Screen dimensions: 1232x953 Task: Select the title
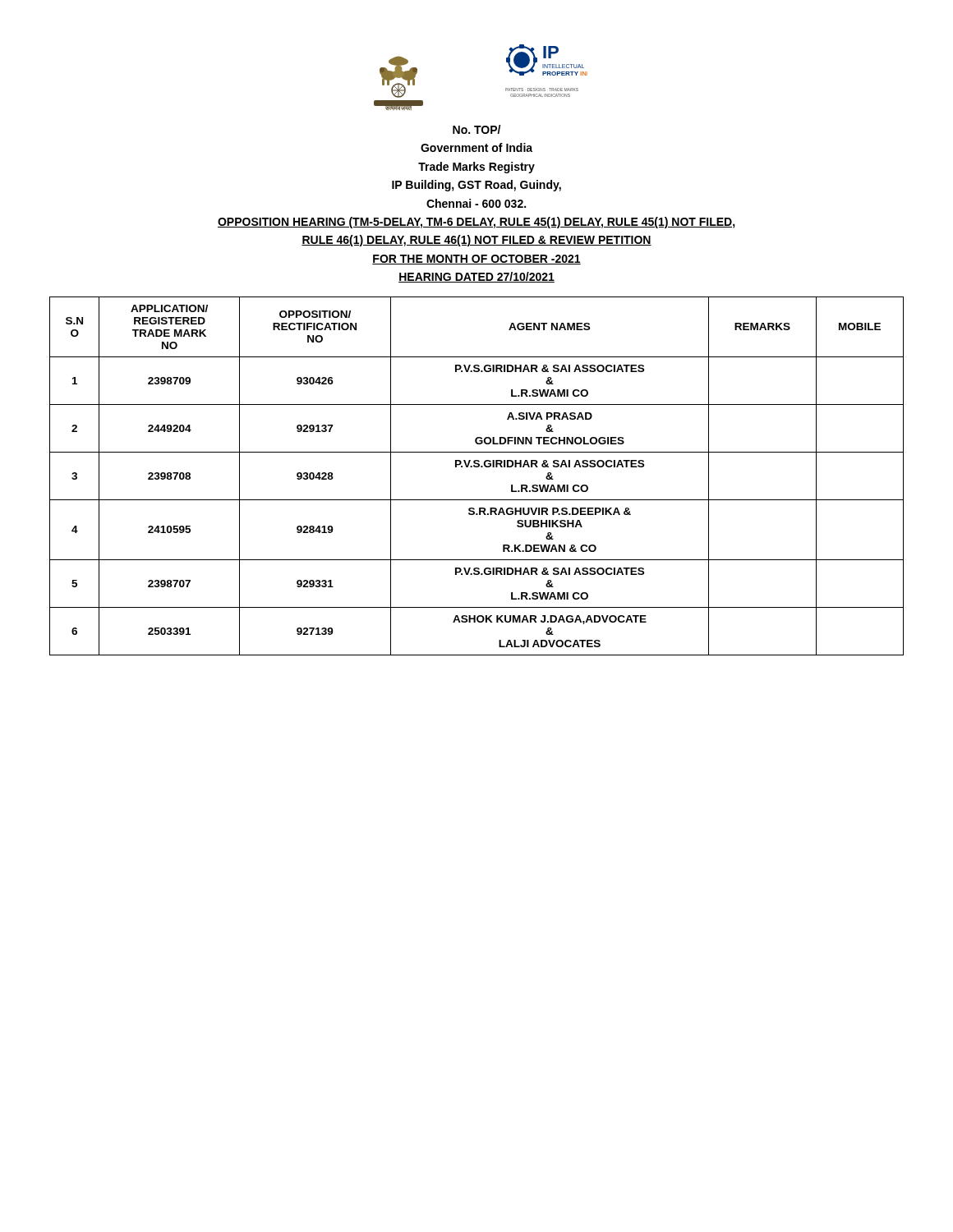coord(476,203)
